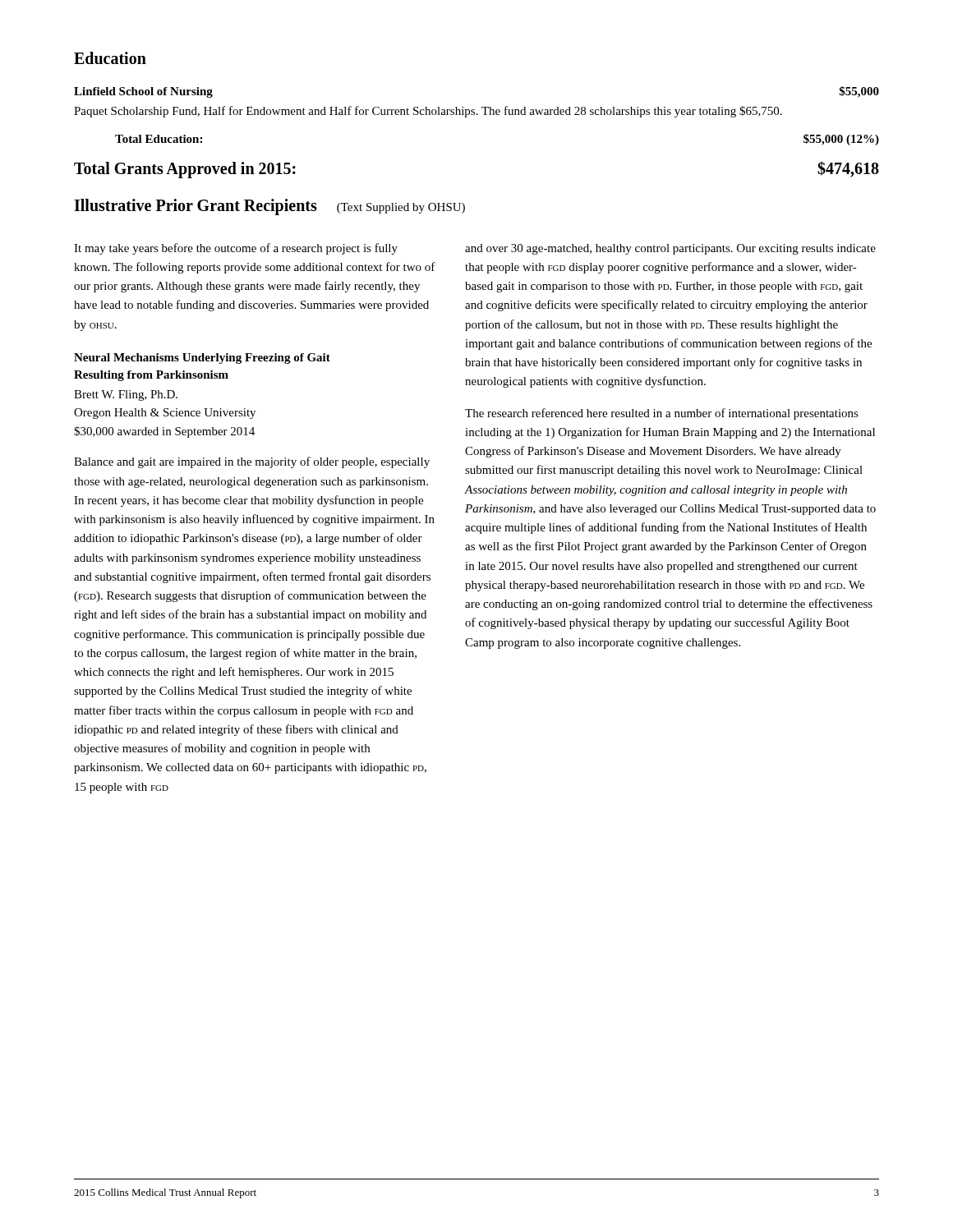Click on the passage starting "Linfield School of"

pos(476,103)
